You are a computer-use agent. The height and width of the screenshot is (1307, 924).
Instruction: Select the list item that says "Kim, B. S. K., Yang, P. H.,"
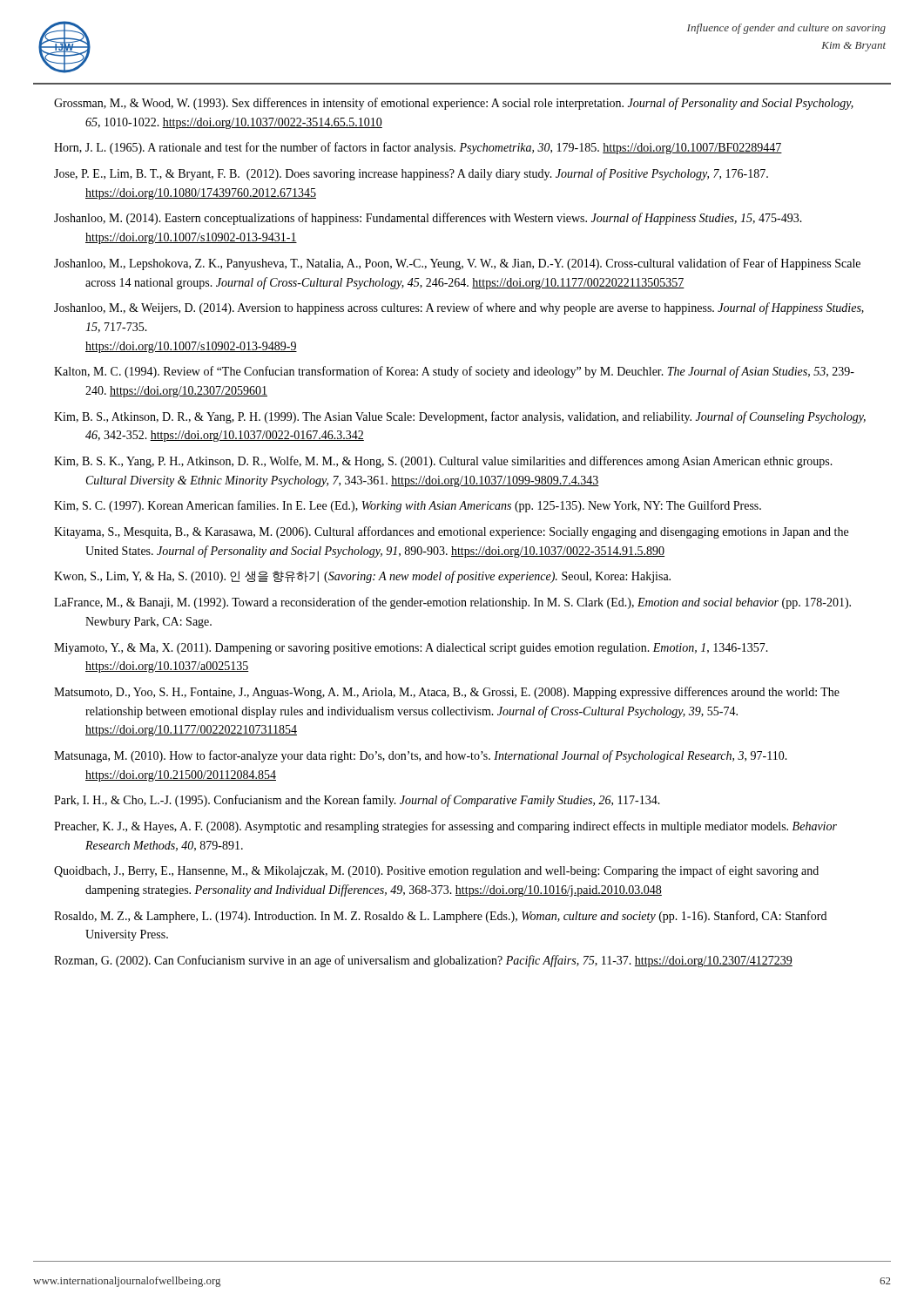point(443,471)
